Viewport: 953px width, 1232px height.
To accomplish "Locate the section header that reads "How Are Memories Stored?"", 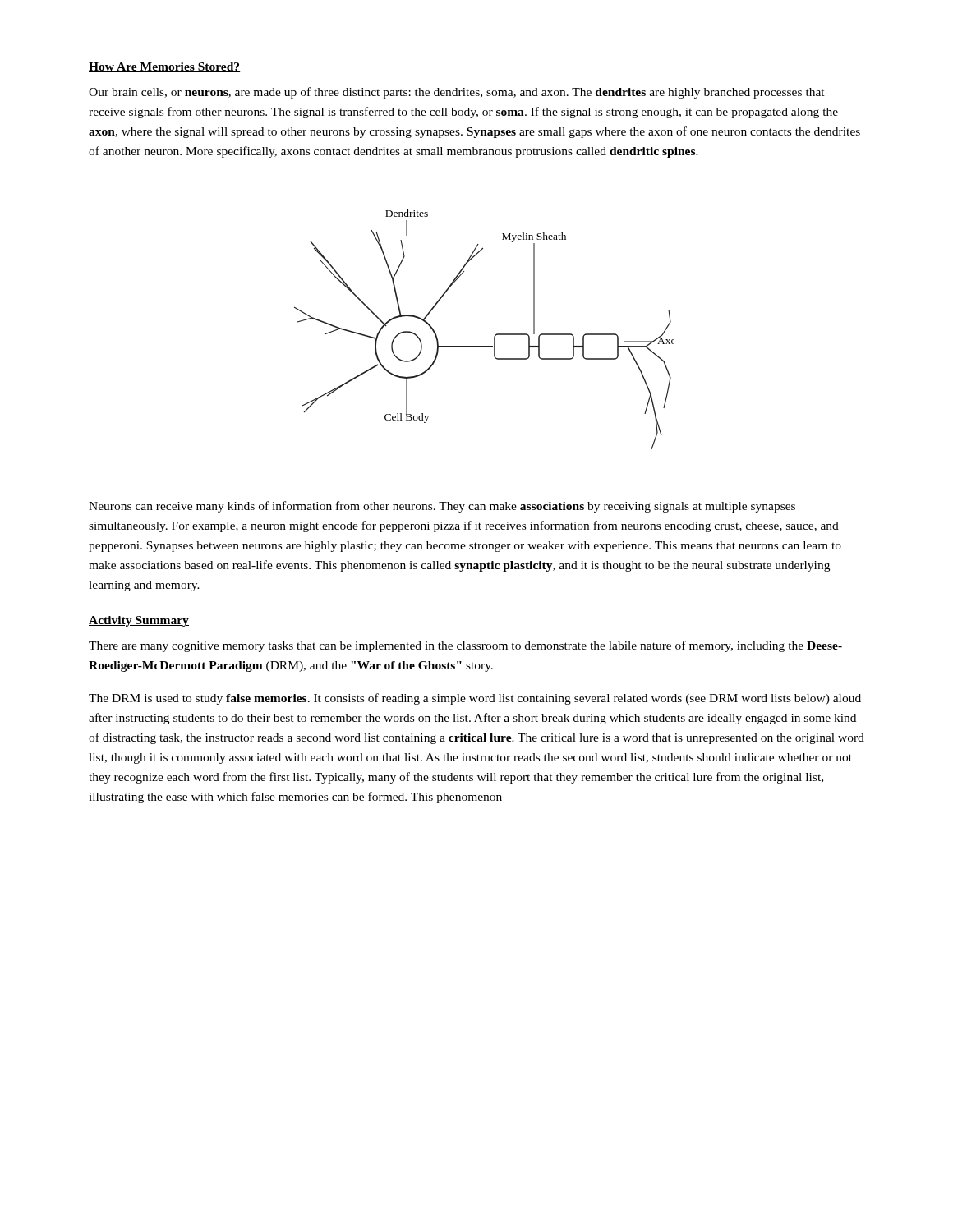I will (x=164, y=66).
